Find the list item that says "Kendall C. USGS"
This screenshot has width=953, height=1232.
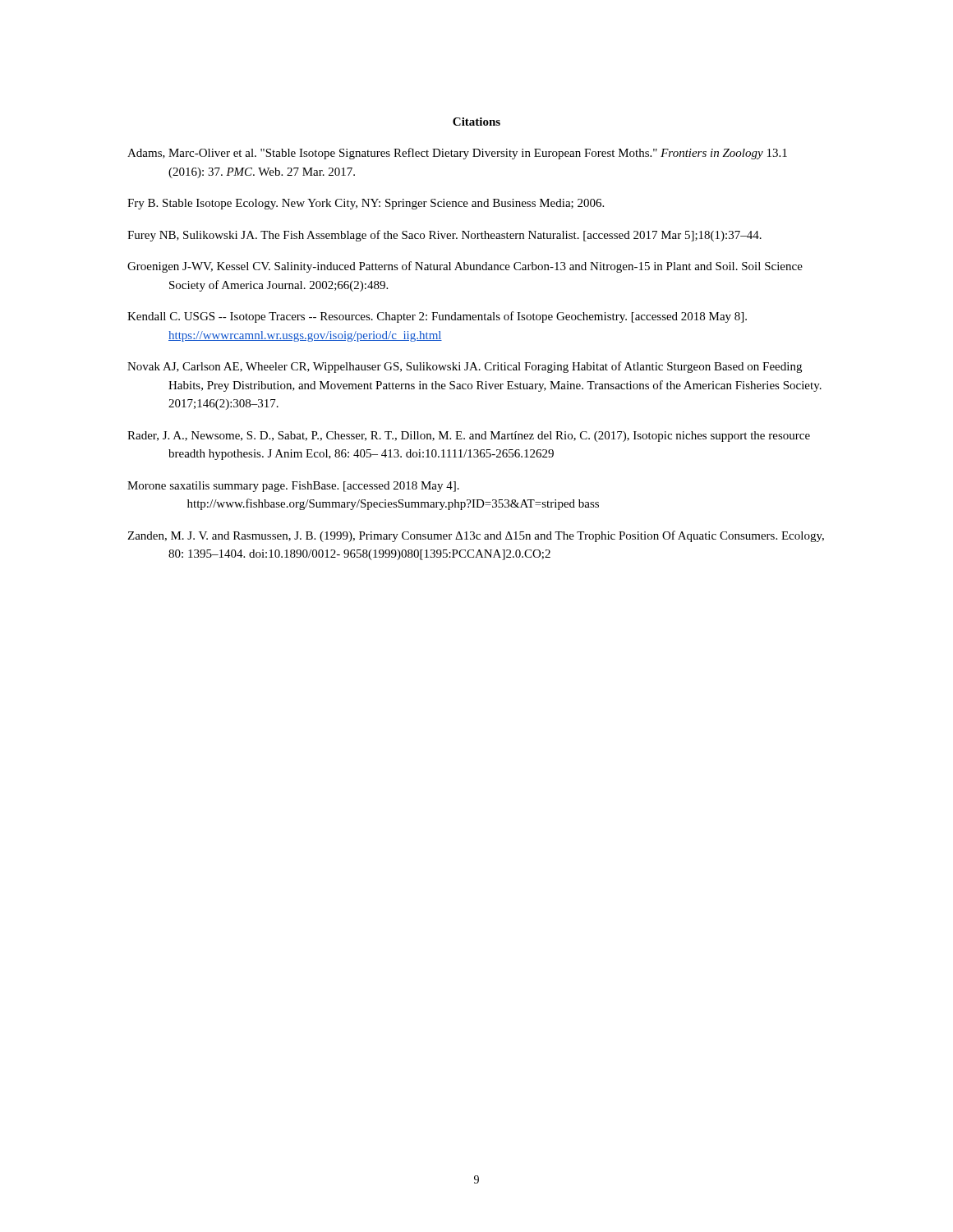[438, 325]
